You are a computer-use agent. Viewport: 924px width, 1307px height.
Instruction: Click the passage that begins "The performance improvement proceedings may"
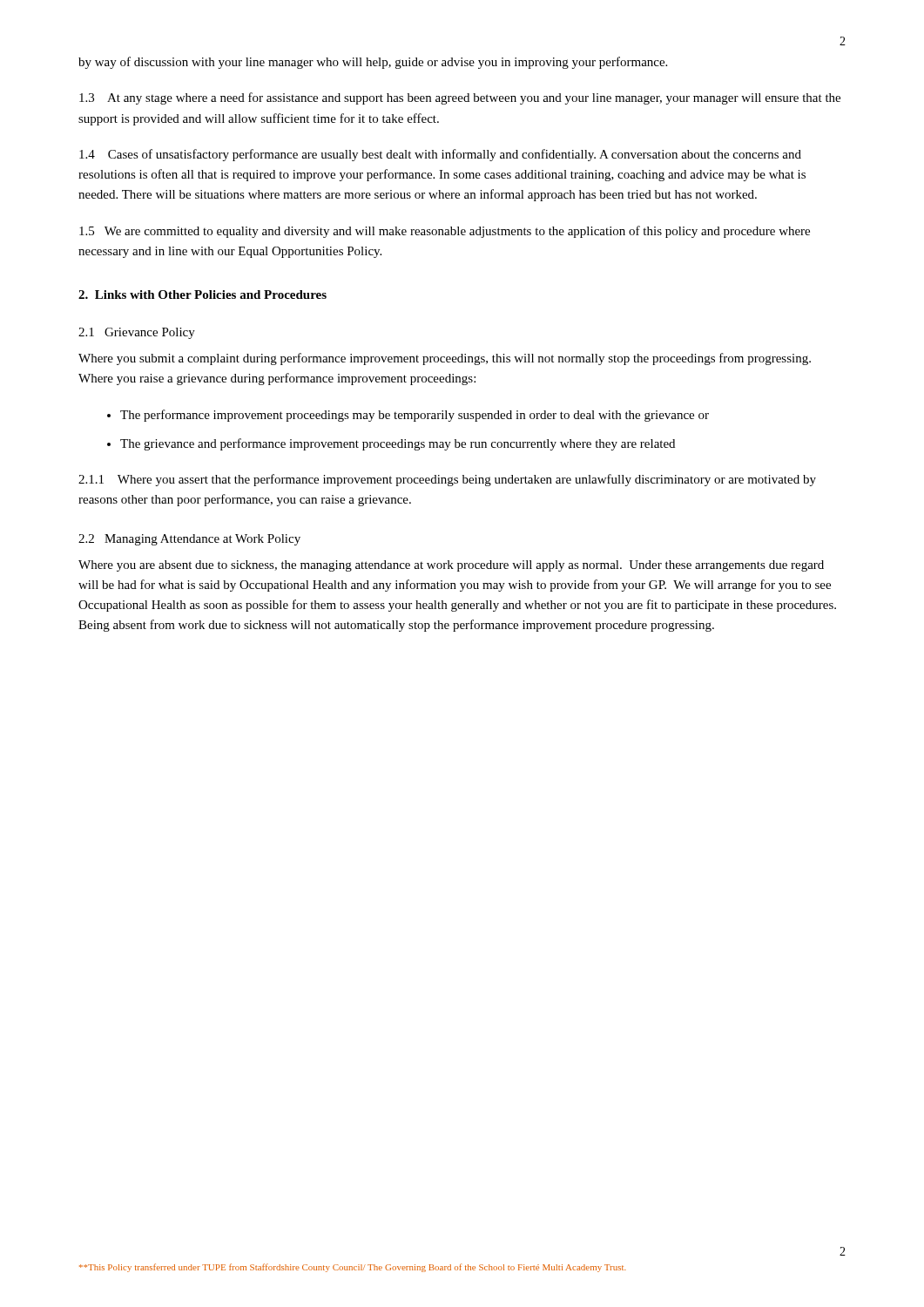coord(415,414)
